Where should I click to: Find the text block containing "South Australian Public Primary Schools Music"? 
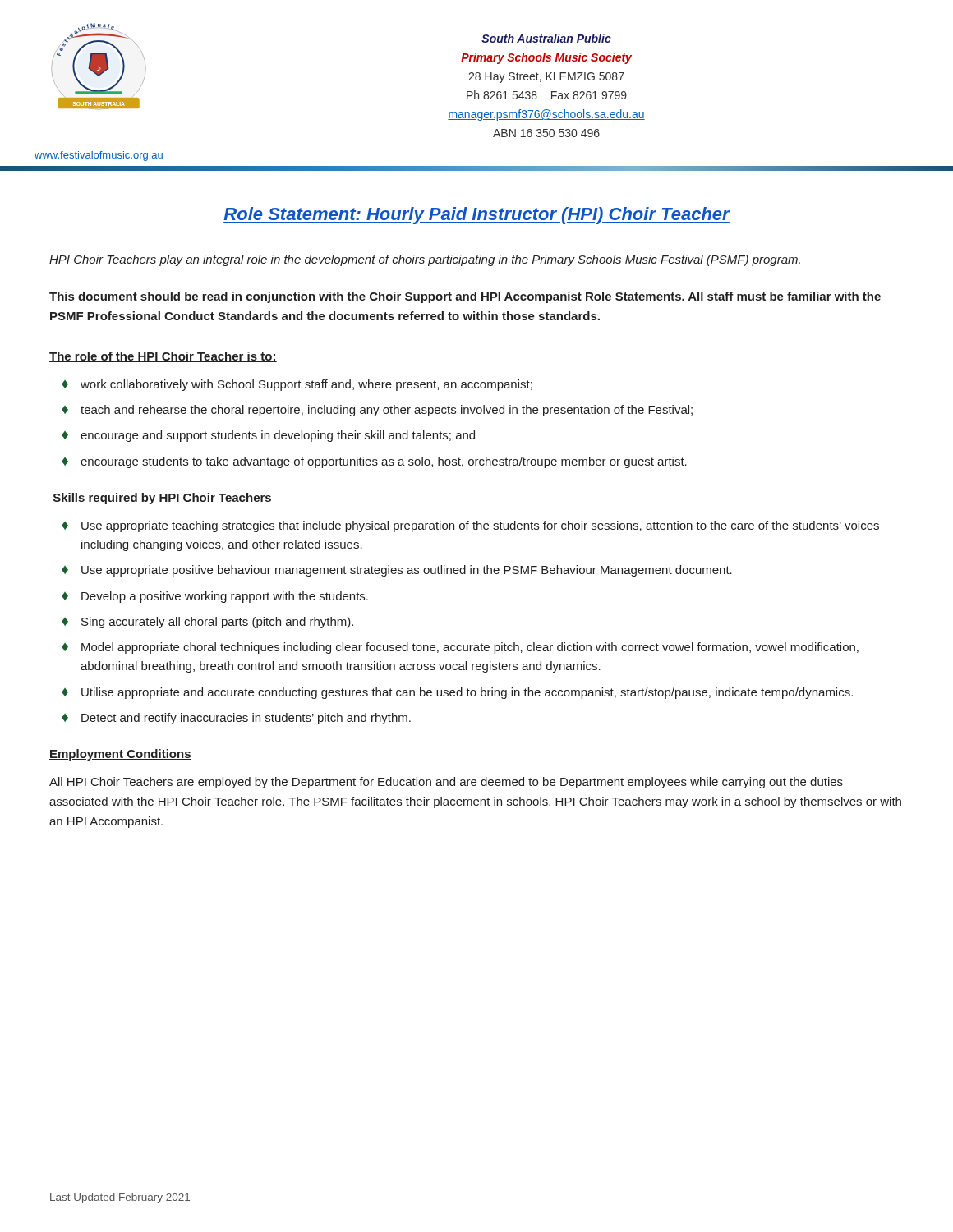click(546, 85)
